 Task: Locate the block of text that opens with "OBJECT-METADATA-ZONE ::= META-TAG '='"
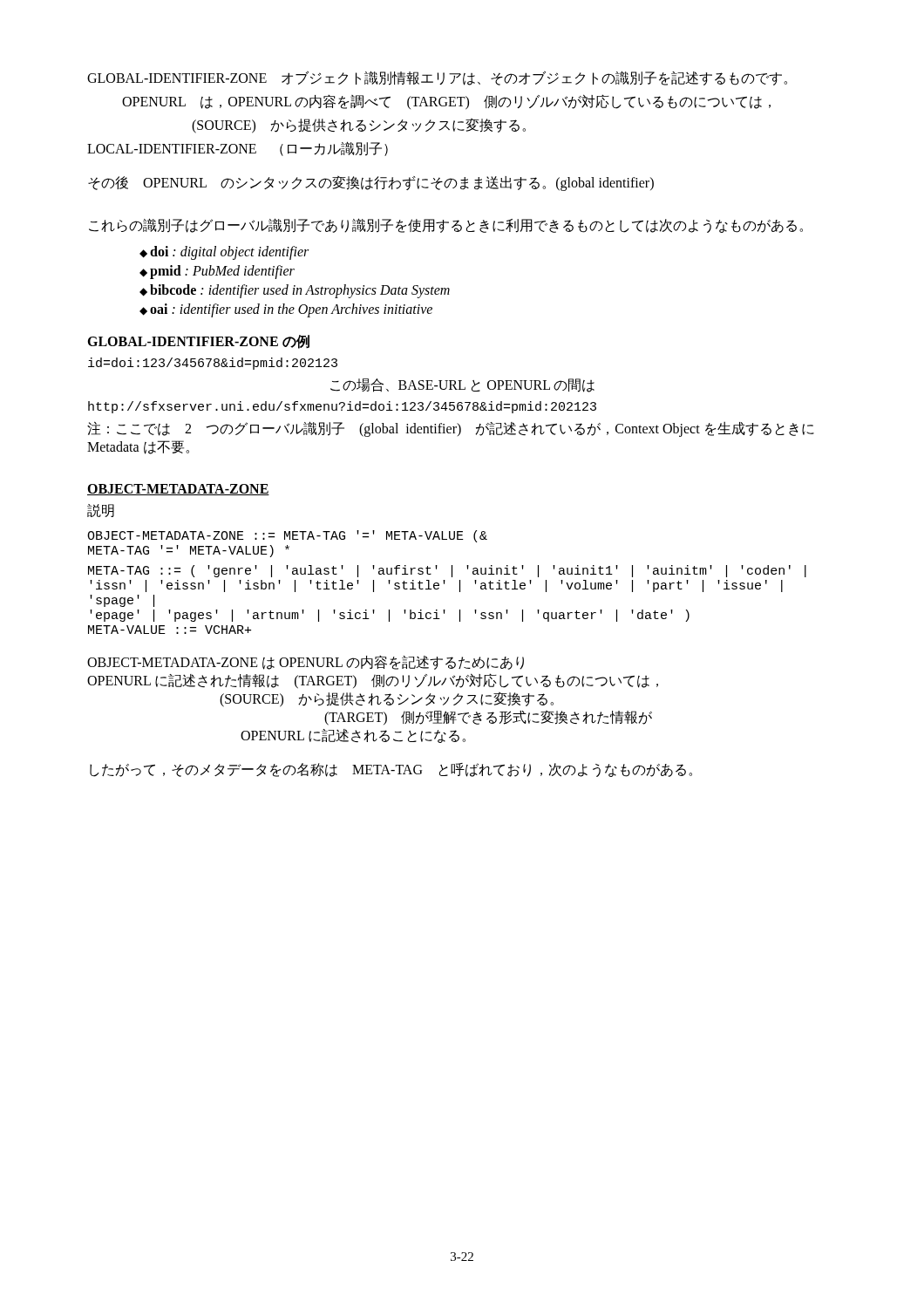pyautogui.click(x=287, y=544)
